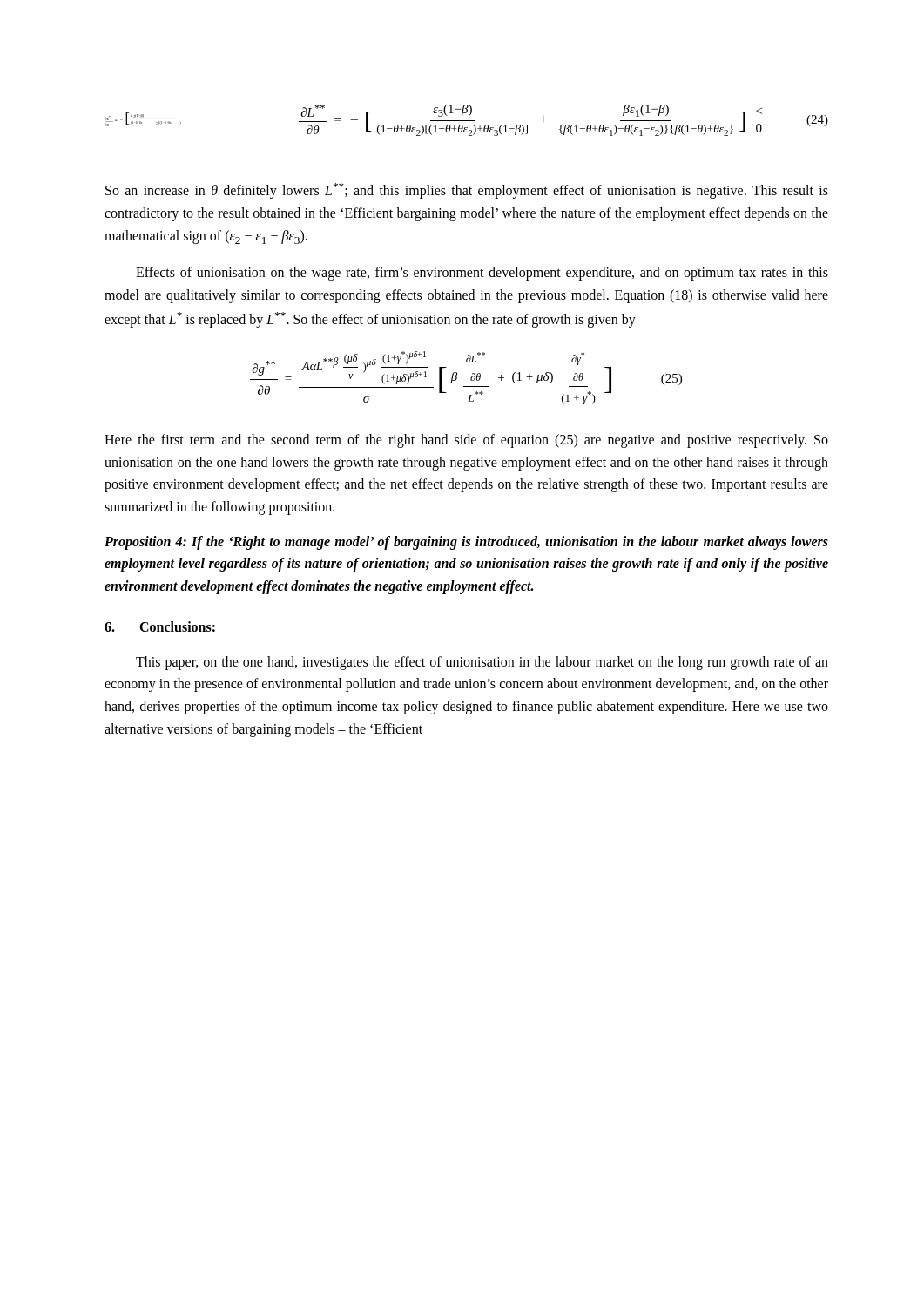Locate the element starting "∂L ** ∂θ ="
This screenshot has width=924, height=1307.
coord(466,120)
